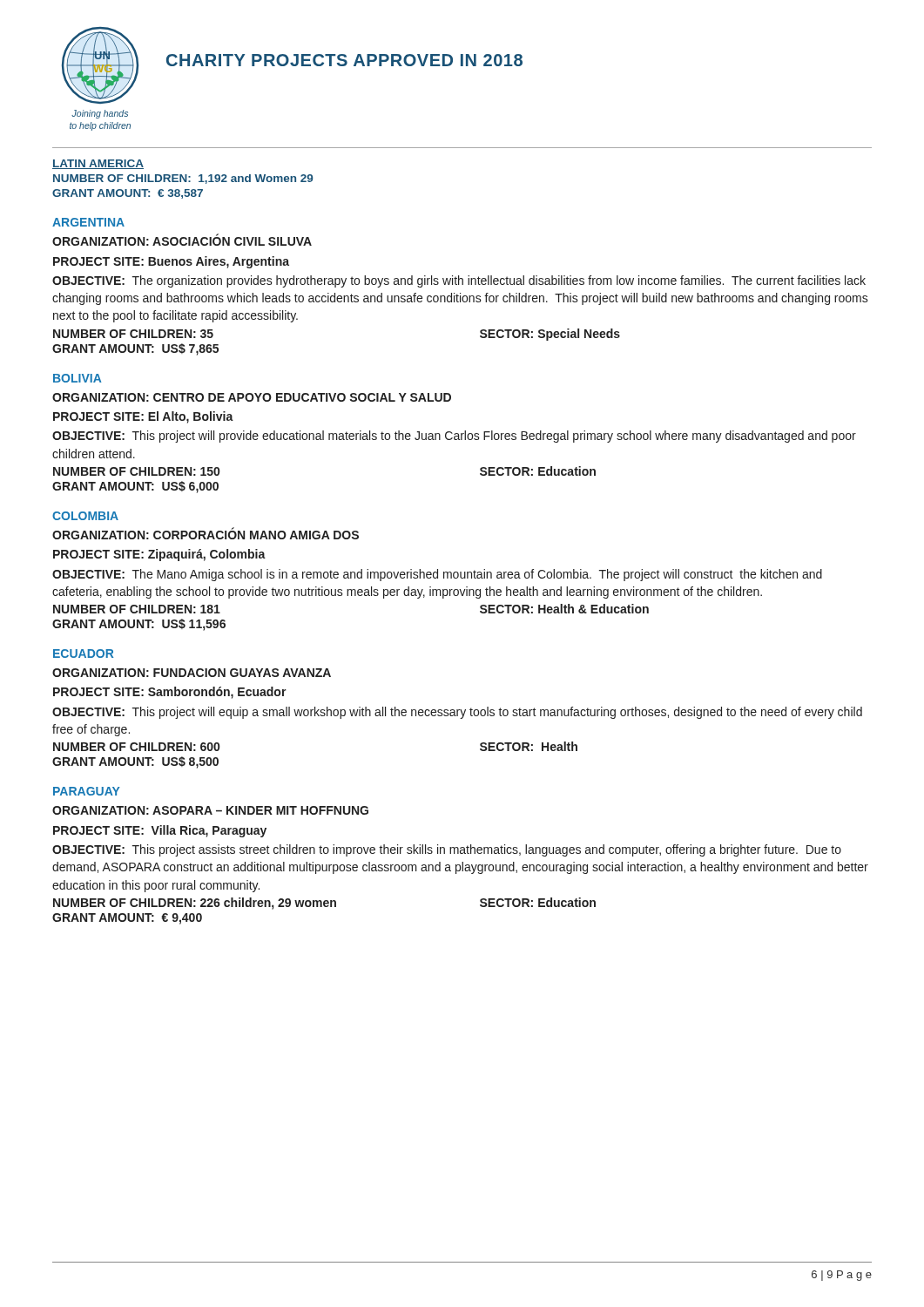924x1307 pixels.
Task: Find the text starting "ORGANIZATION: CENTRO DE APOYO EDUCATIVO"
Action: (462, 441)
